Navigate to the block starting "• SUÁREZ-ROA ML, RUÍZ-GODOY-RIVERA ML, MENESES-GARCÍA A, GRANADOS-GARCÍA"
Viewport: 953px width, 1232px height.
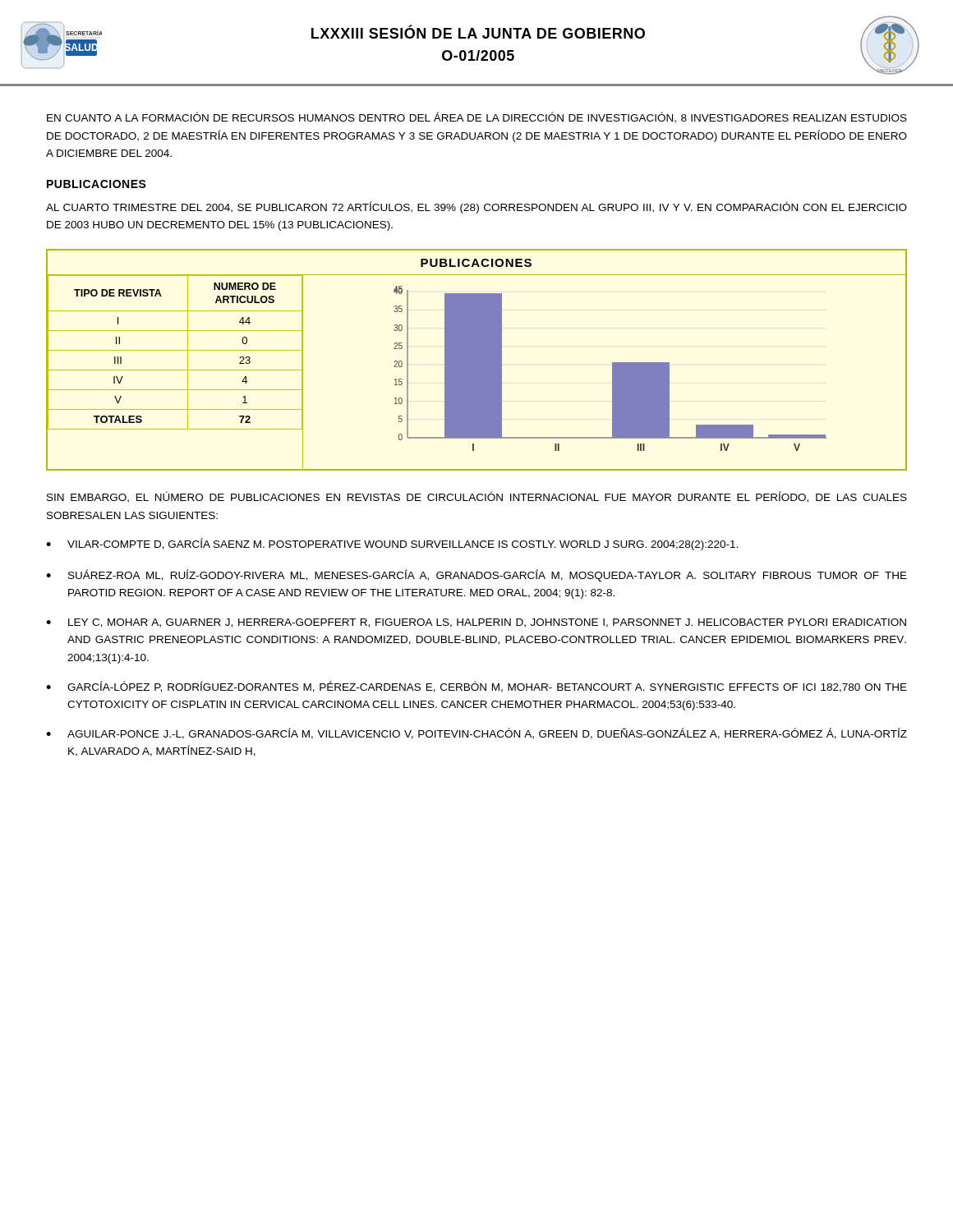476,584
